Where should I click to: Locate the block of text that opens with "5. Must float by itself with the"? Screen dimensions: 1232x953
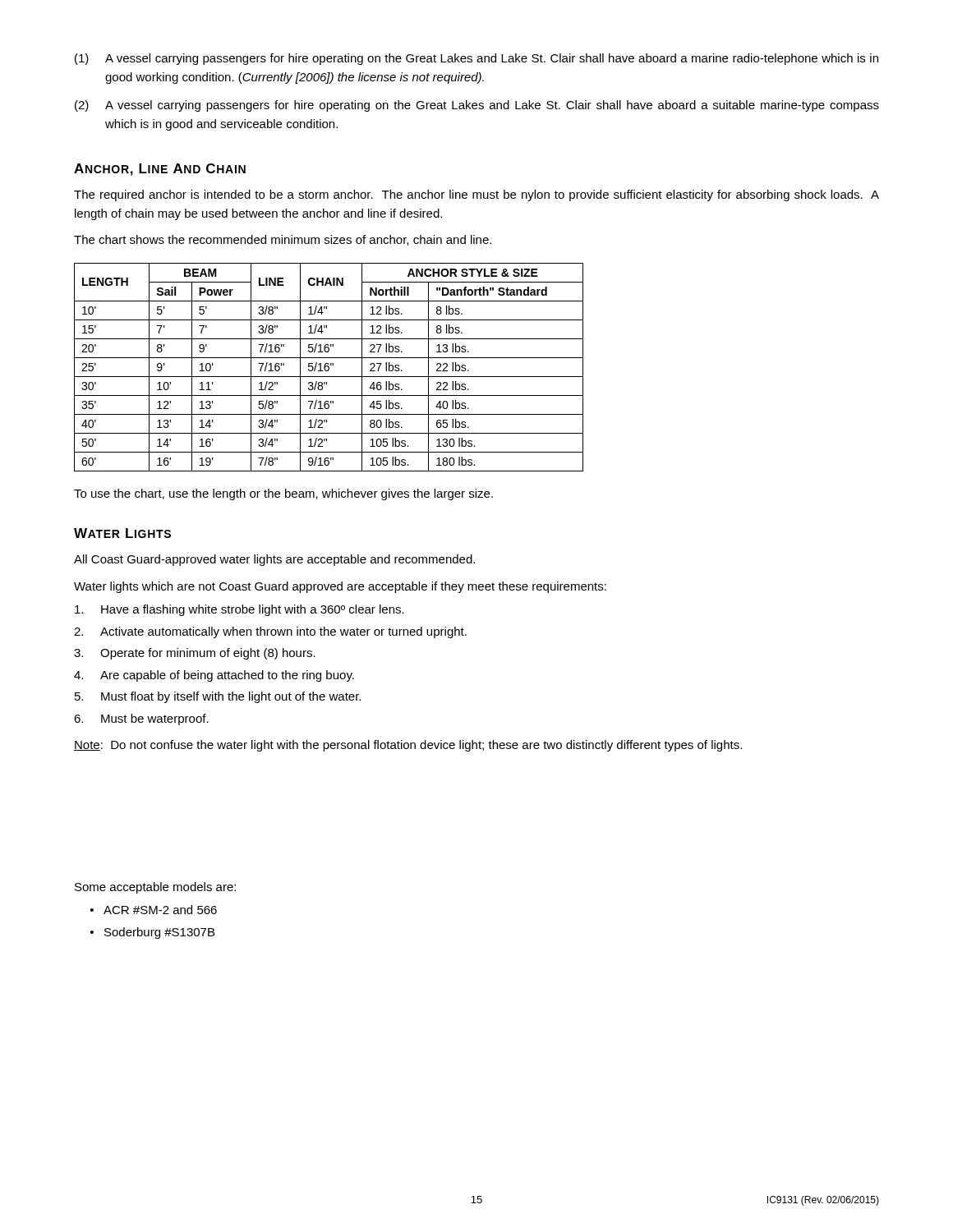point(218,697)
